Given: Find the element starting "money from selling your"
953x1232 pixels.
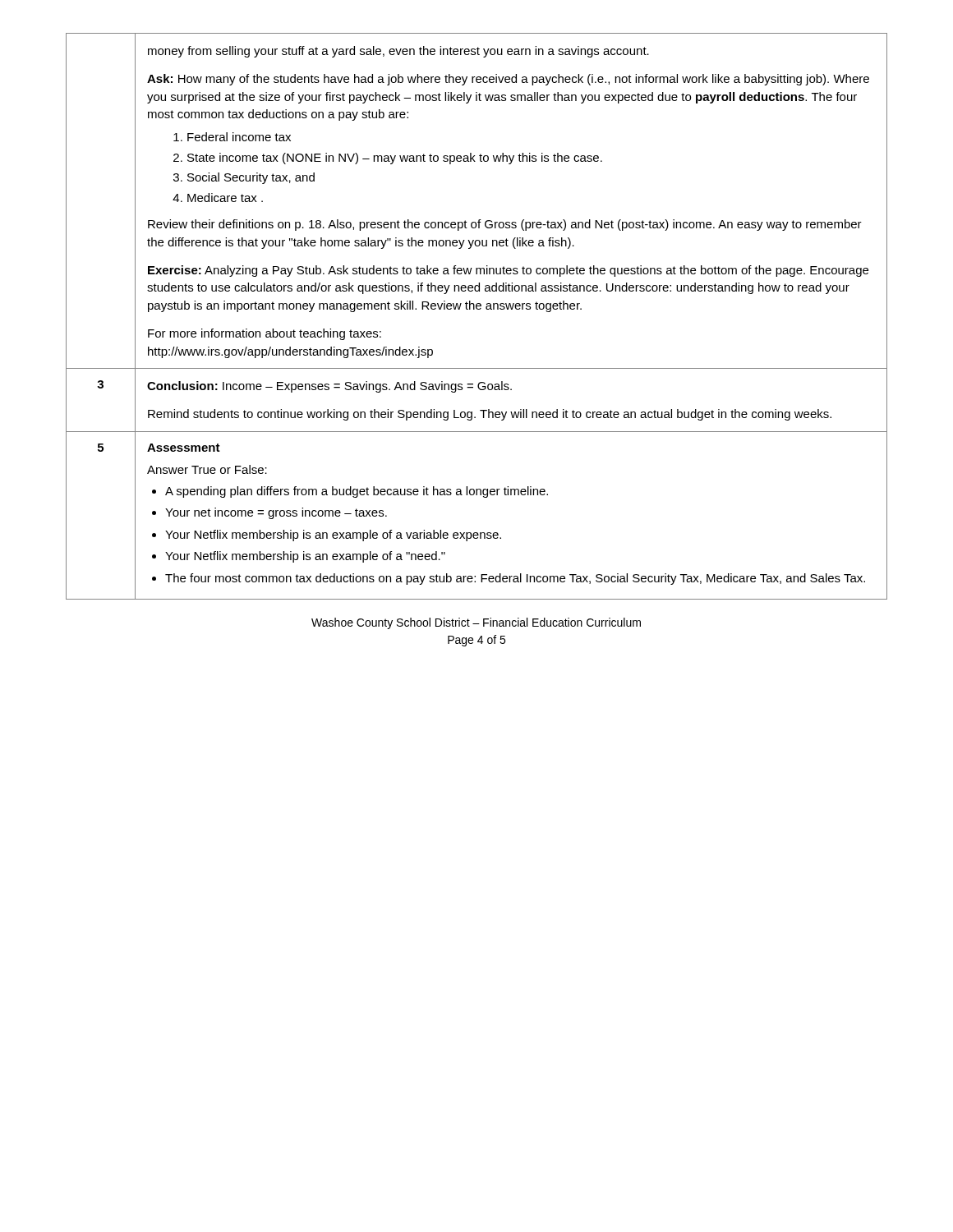Looking at the screenshot, I should pyautogui.click(x=511, y=83).
